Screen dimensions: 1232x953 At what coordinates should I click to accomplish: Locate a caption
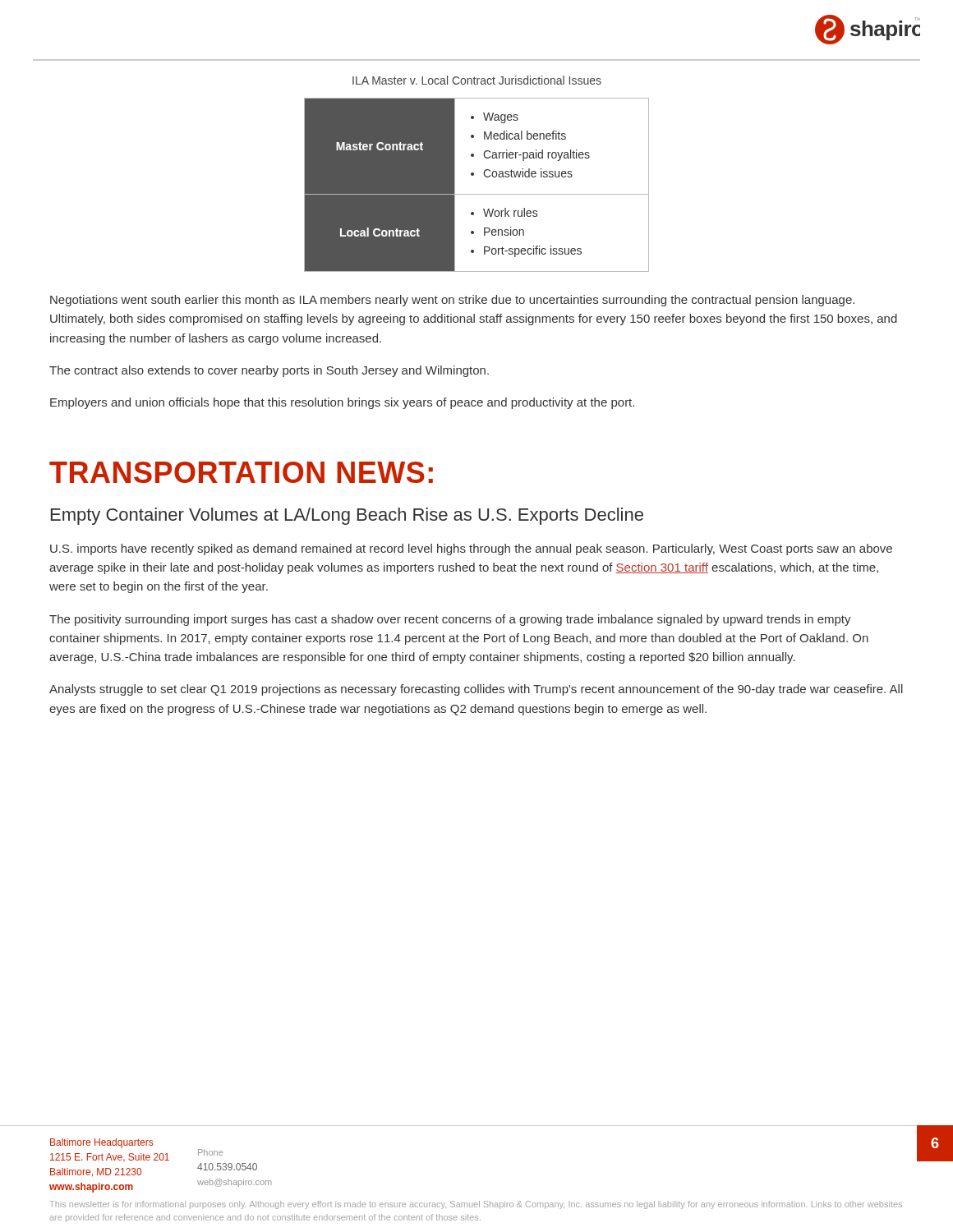[476, 81]
